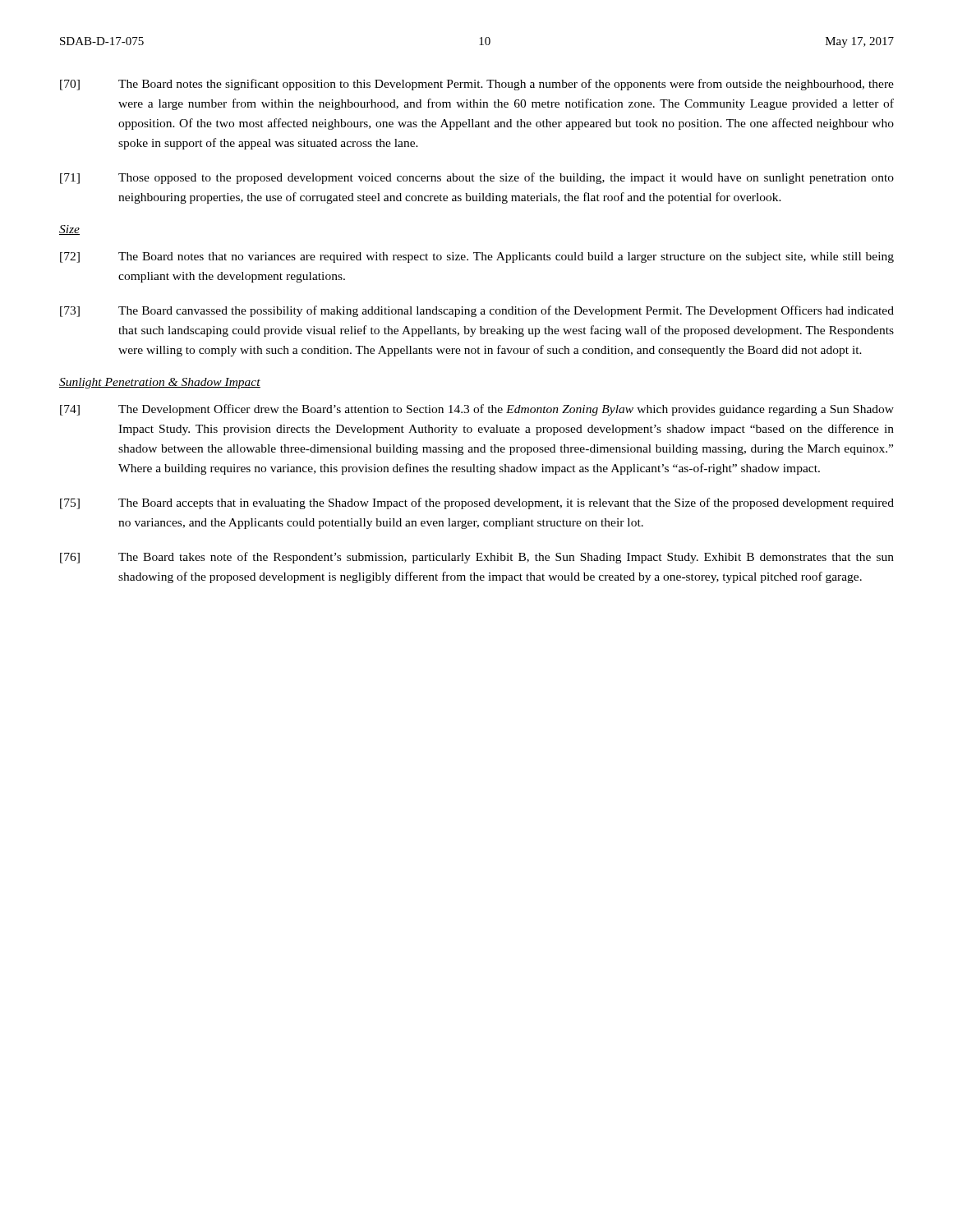Navigate to the element starting "[75] The Board"

[476, 513]
